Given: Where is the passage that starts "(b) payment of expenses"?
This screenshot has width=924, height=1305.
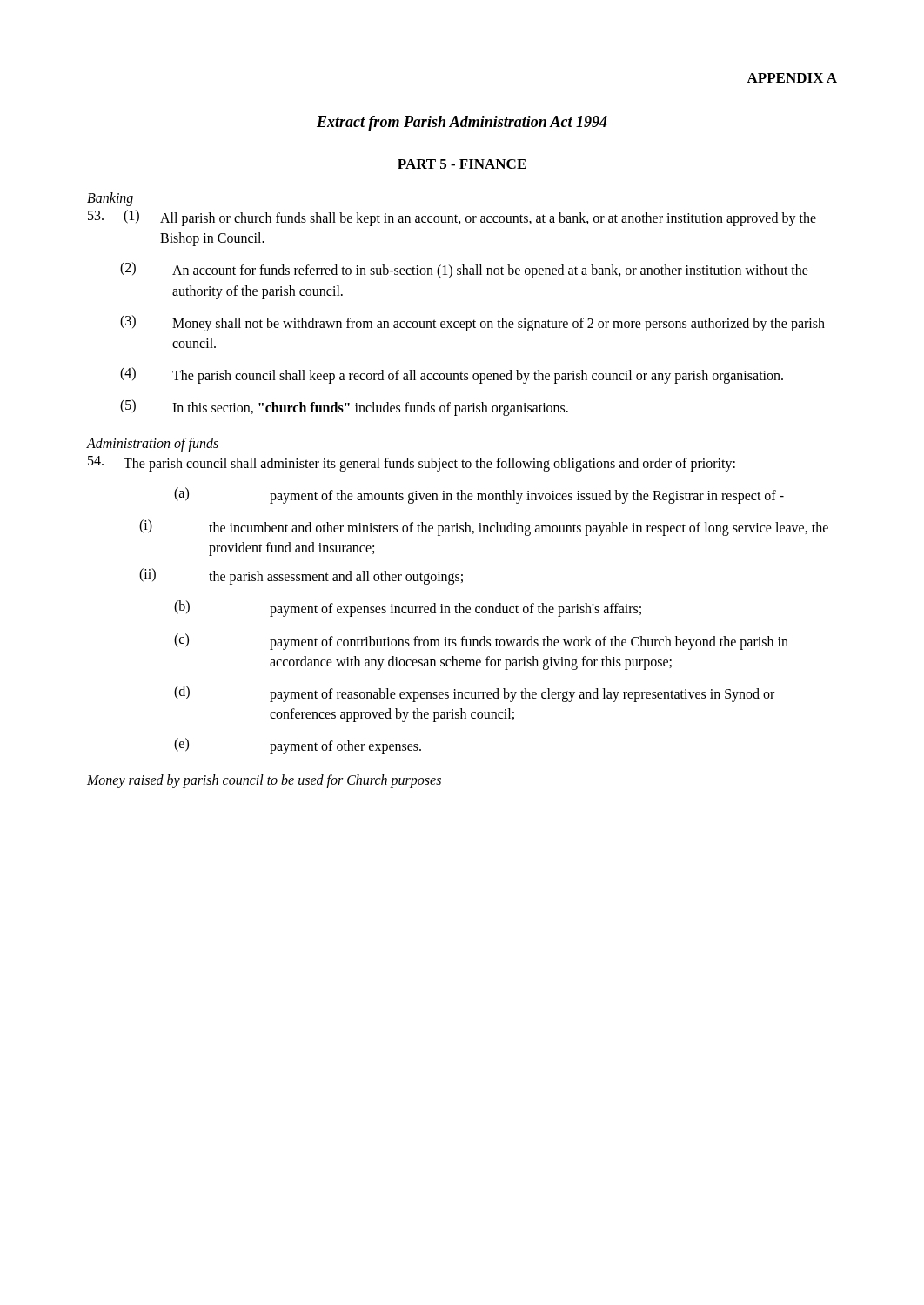Looking at the screenshot, I should (x=462, y=609).
